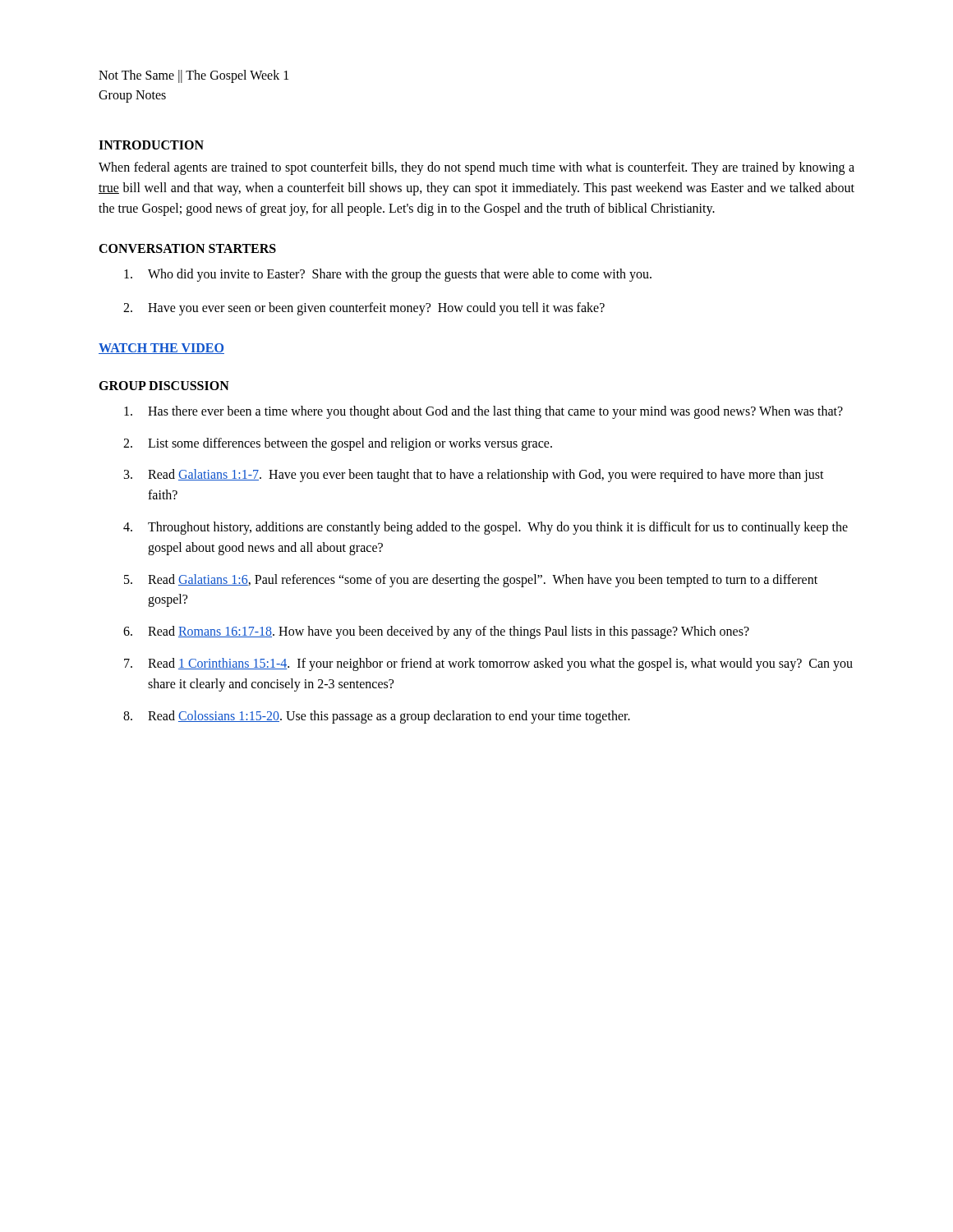Where is the passage that starts "Has there ever been a"?
953x1232 pixels.
[x=483, y=412]
